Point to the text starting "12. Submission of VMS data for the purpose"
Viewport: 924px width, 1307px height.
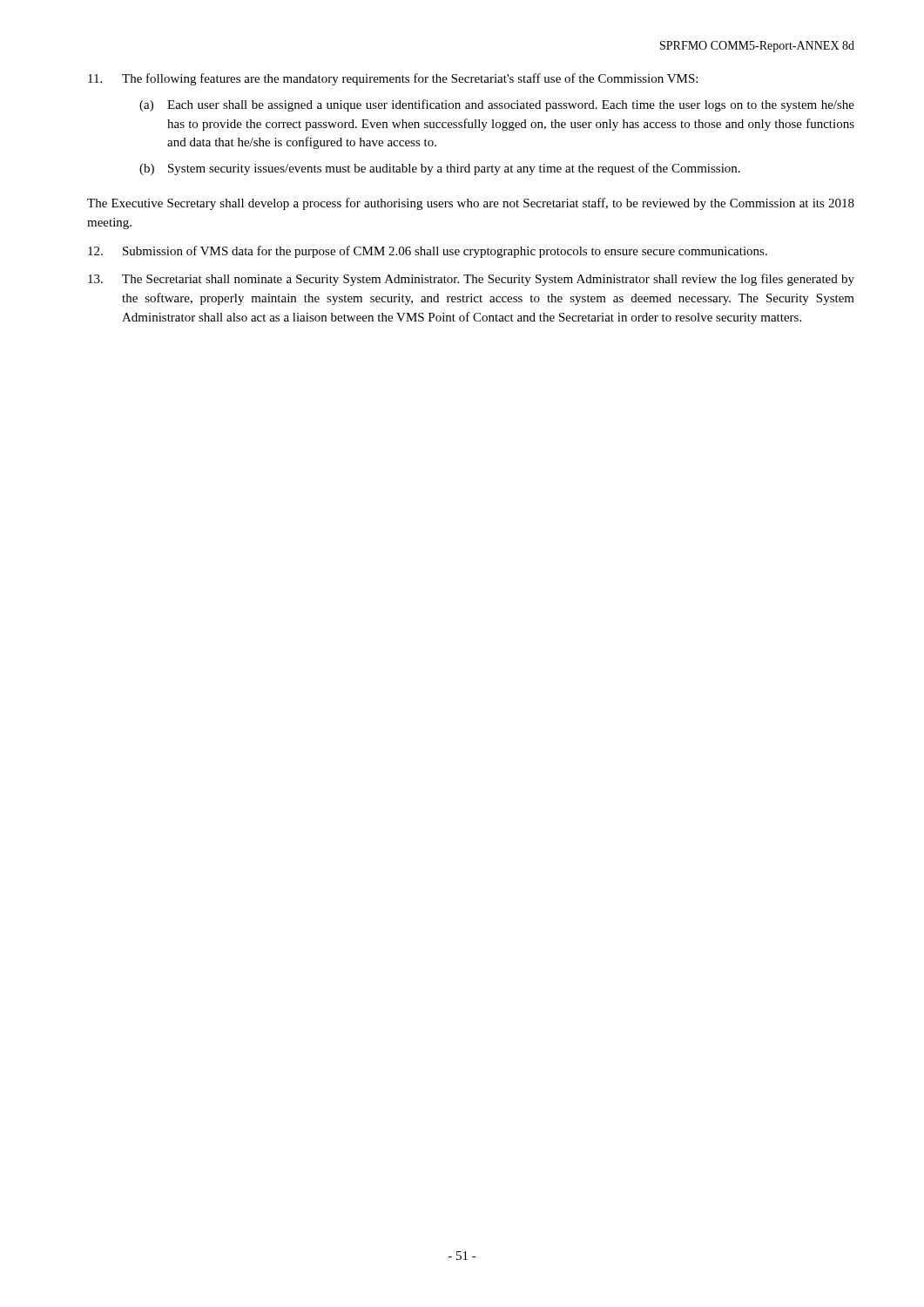coord(471,252)
